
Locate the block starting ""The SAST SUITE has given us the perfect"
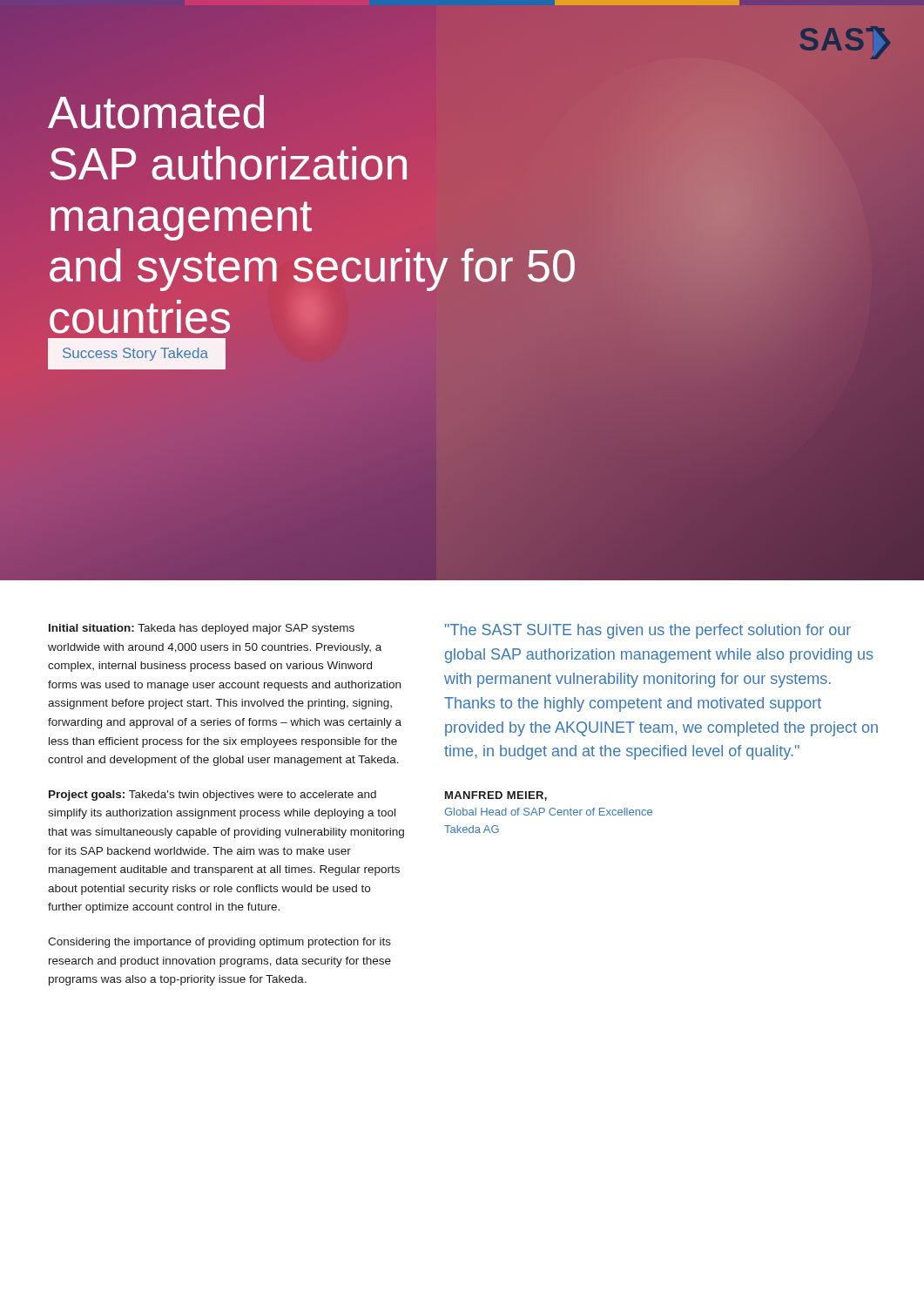coord(661,691)
